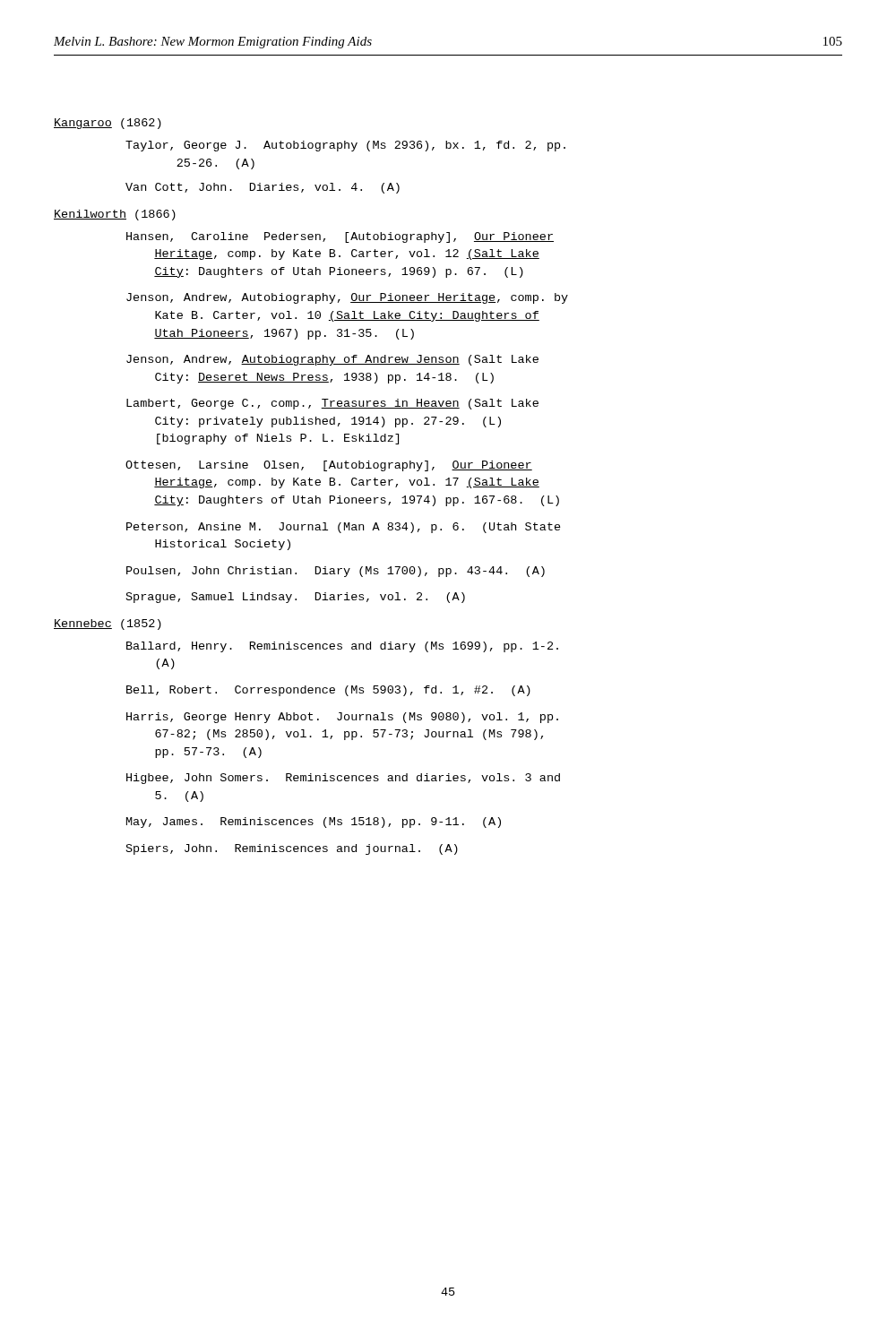The image size is (896, 1344).
Task: Point to "Sprague, Samuel Lindsay. Diaries, vol. 2. (A)"
Action: pos(296,597)
